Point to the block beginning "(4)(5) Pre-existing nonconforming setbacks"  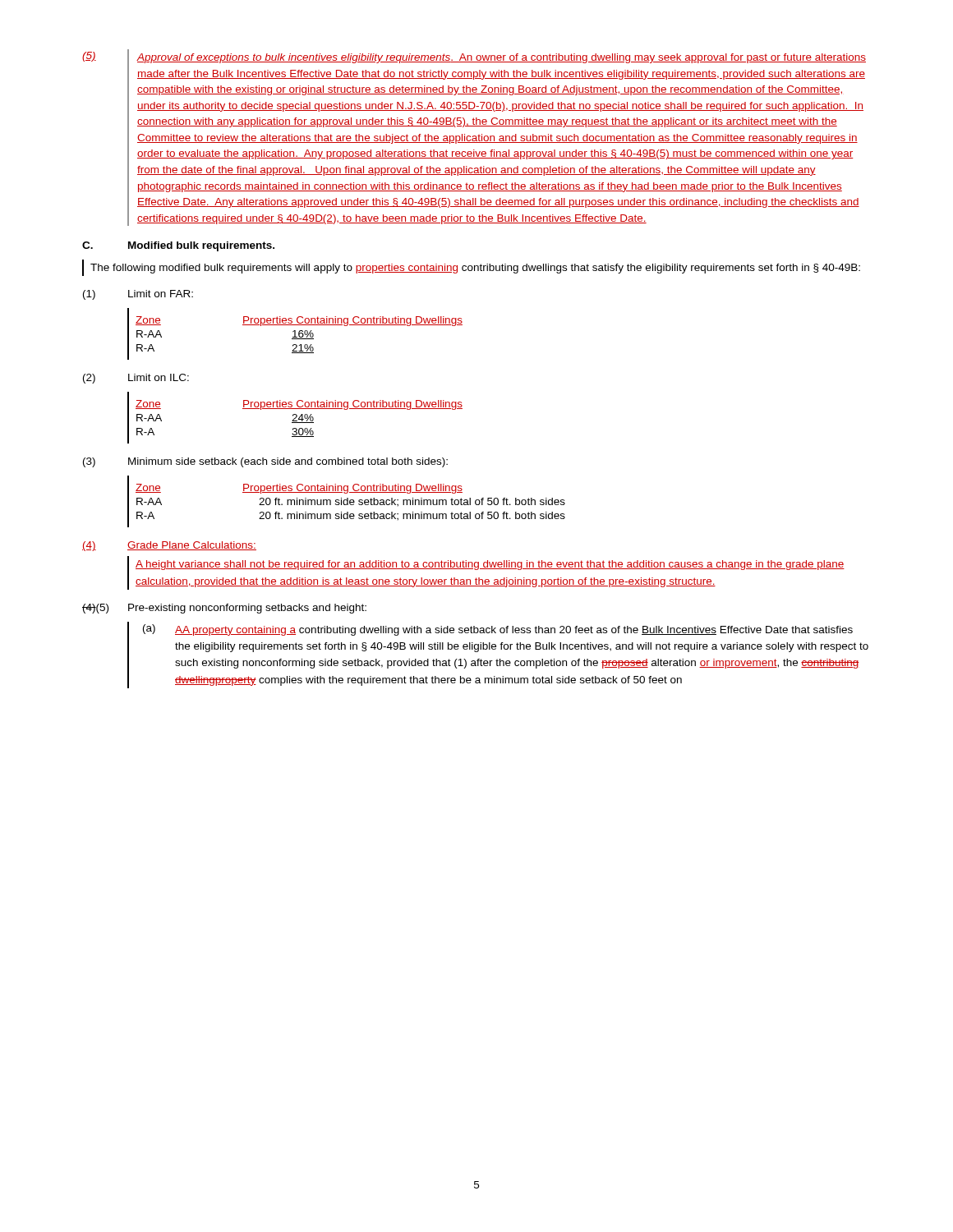[224, 609]
